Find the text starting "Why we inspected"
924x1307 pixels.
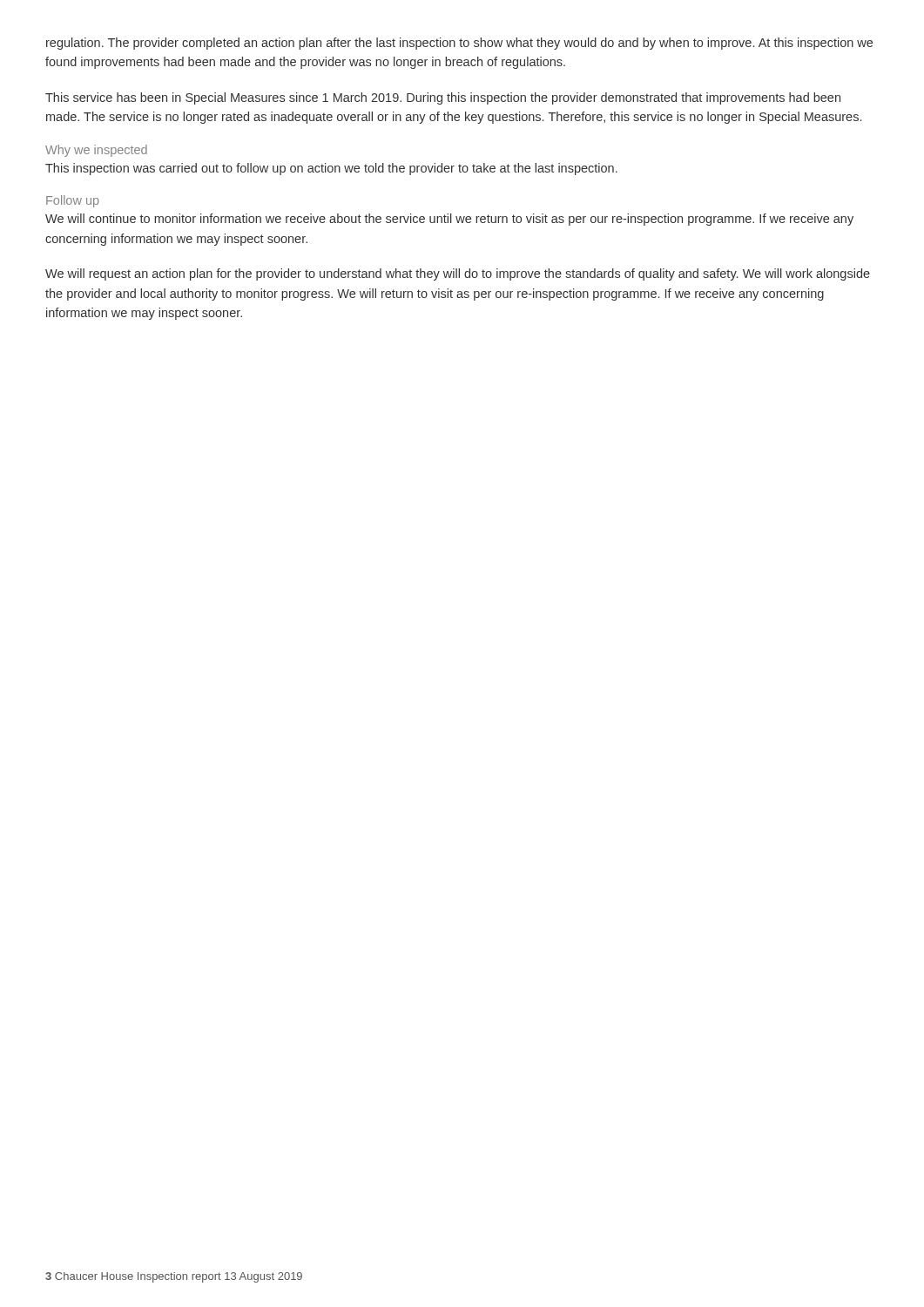pos(97,150)
